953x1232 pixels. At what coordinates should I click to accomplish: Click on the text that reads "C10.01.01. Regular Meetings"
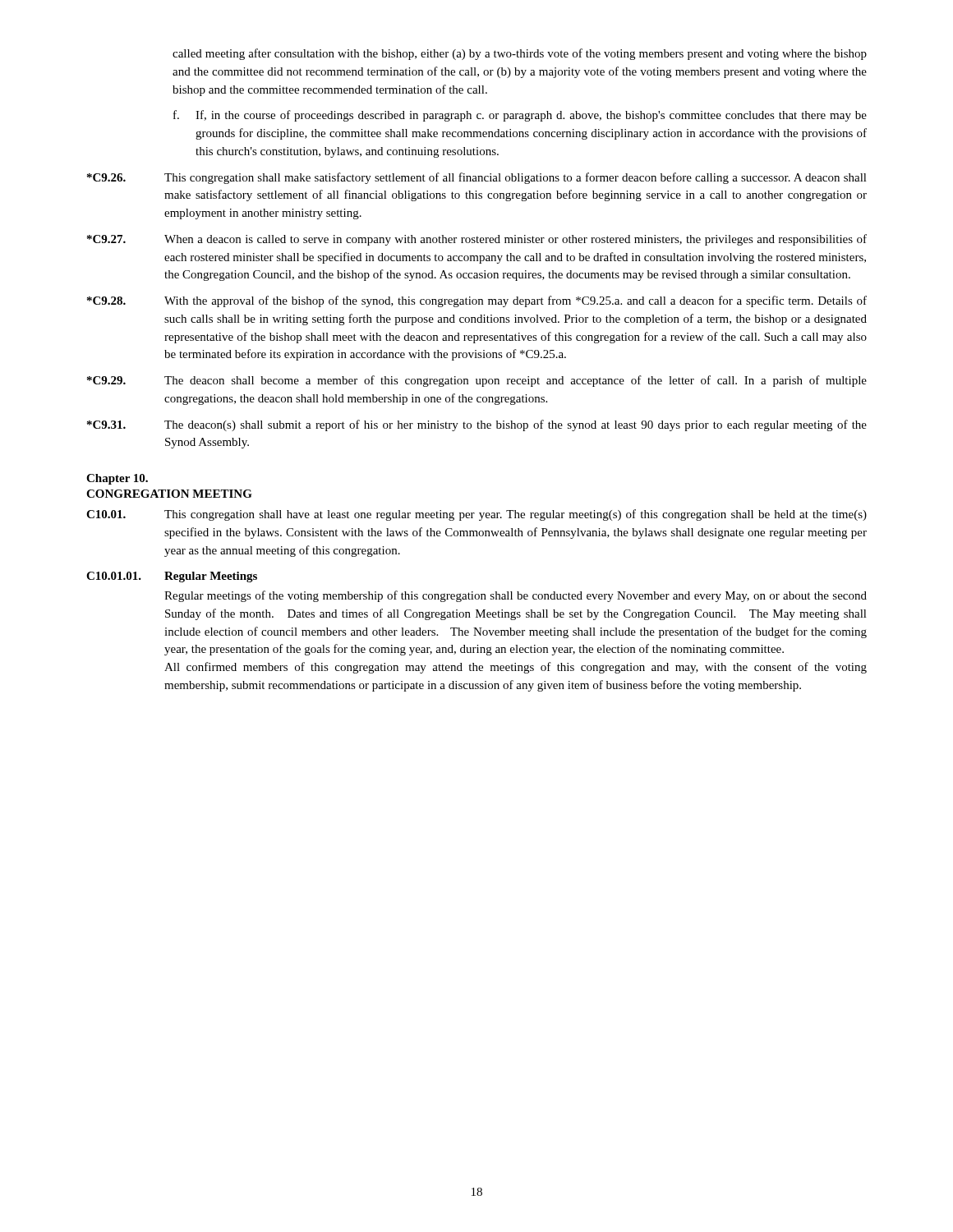click(172, 577)
